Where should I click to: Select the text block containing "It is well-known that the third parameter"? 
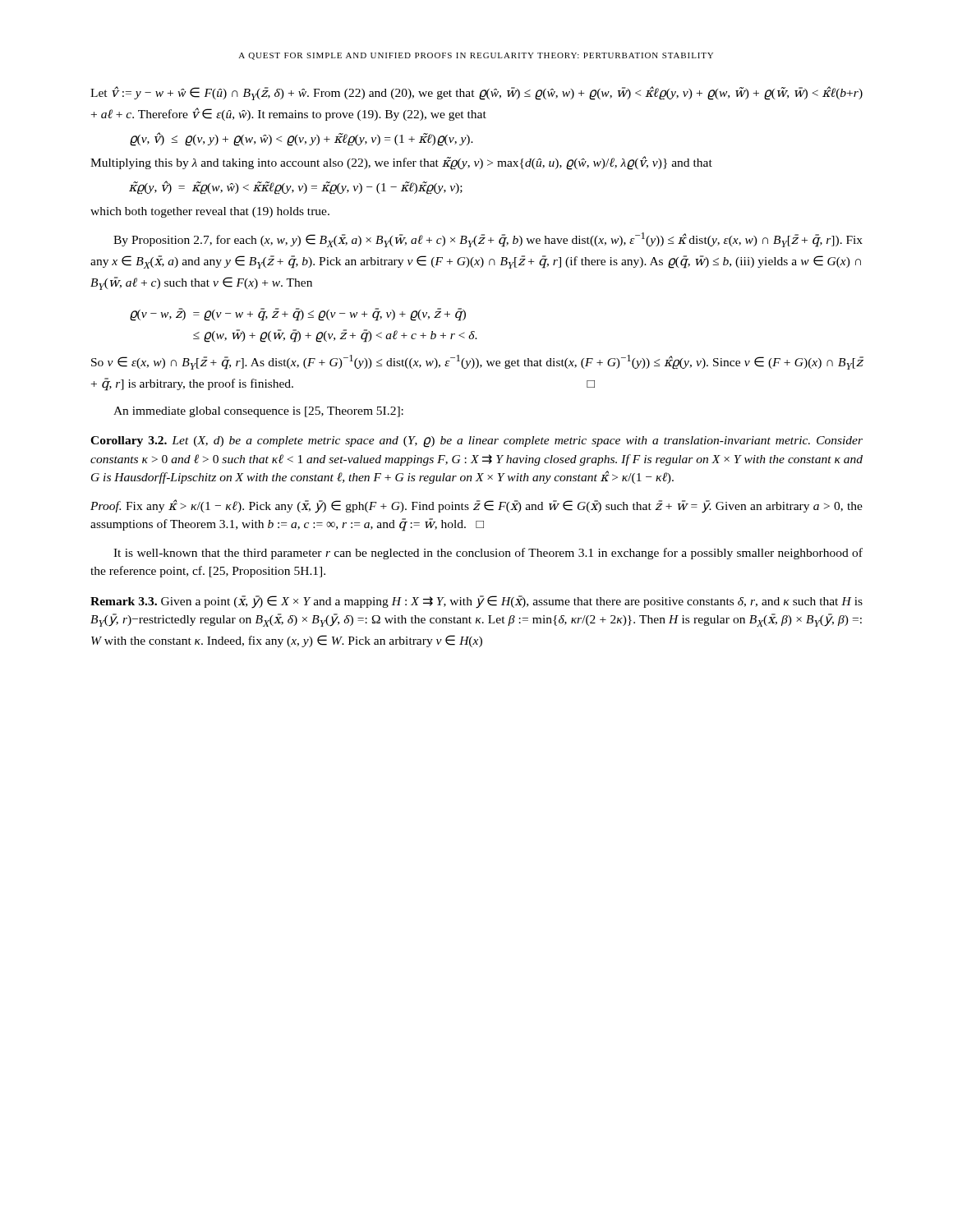pyautogui.click(x=476, y=561)
